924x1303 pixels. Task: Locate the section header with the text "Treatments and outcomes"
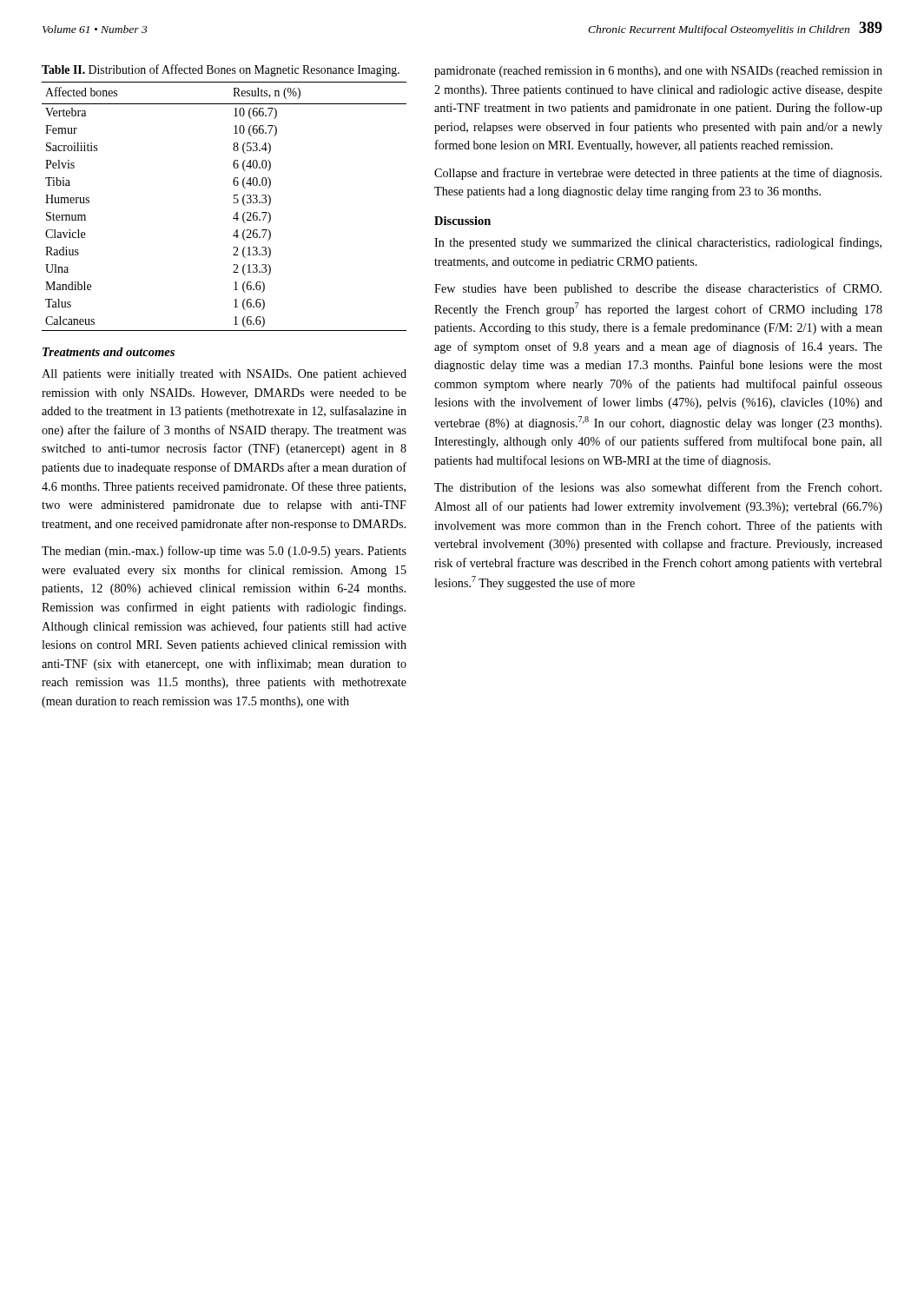coord(108,352)
